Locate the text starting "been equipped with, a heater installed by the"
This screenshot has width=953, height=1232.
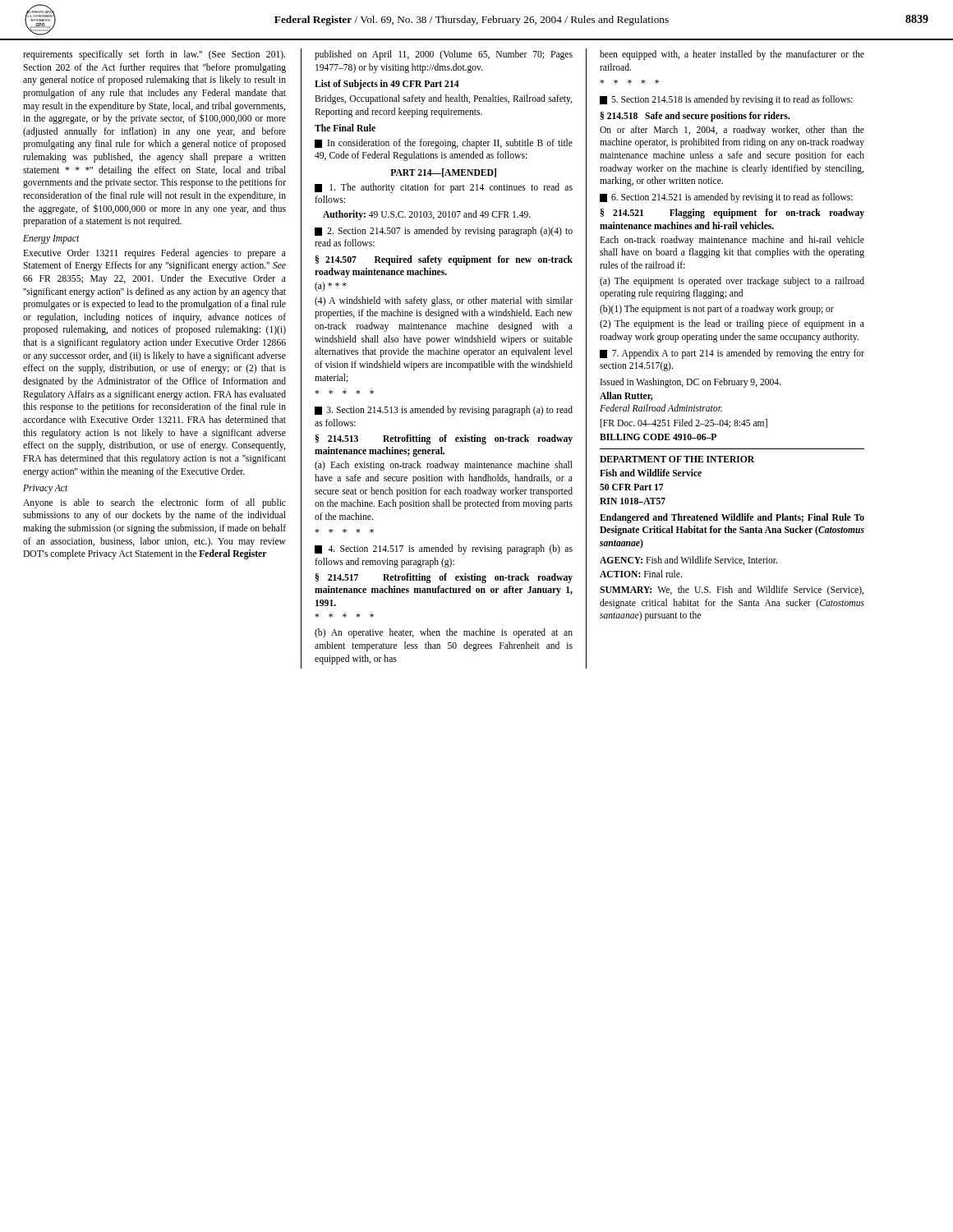coord(732,55)
